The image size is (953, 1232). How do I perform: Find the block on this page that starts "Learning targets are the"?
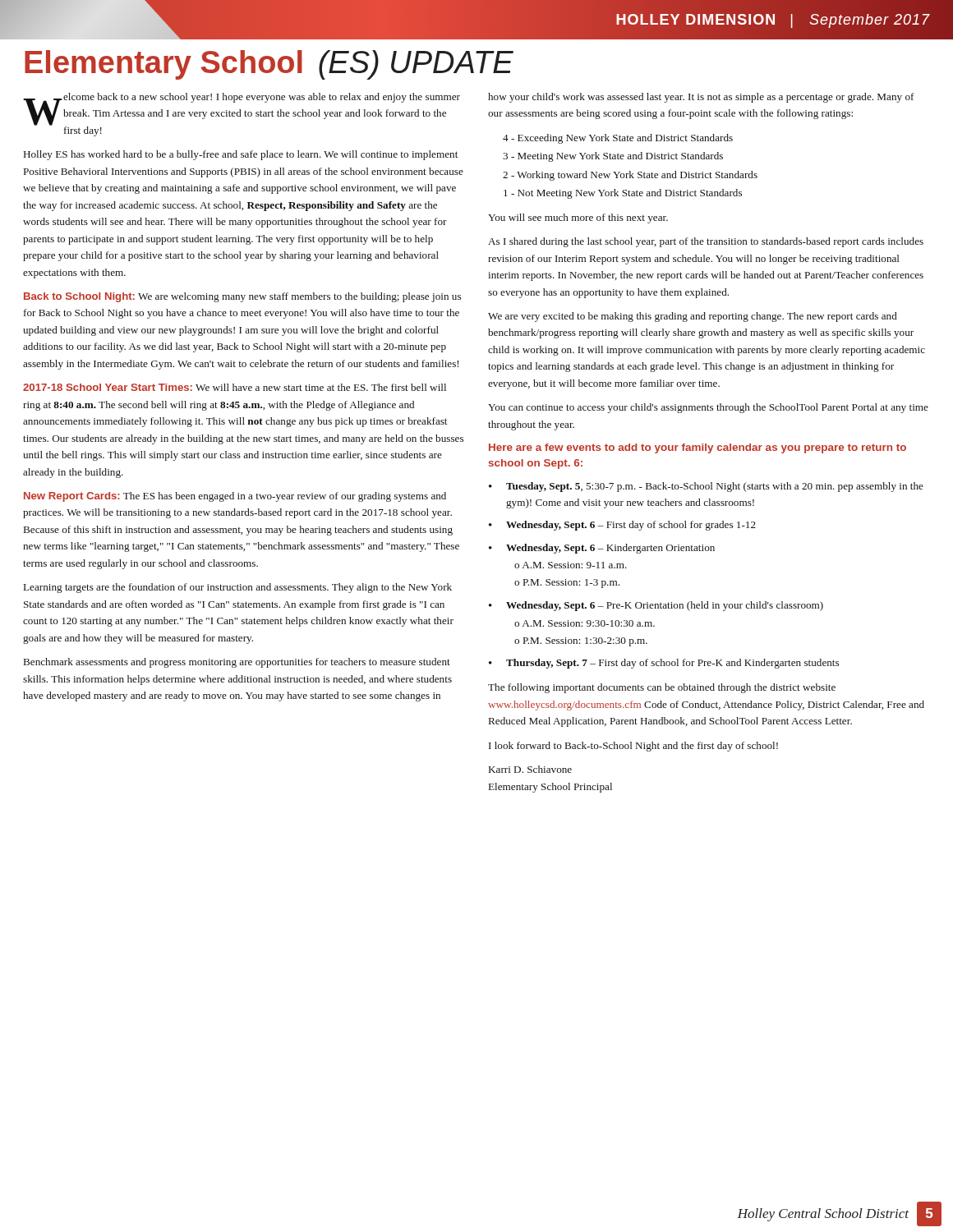(244, 613)
